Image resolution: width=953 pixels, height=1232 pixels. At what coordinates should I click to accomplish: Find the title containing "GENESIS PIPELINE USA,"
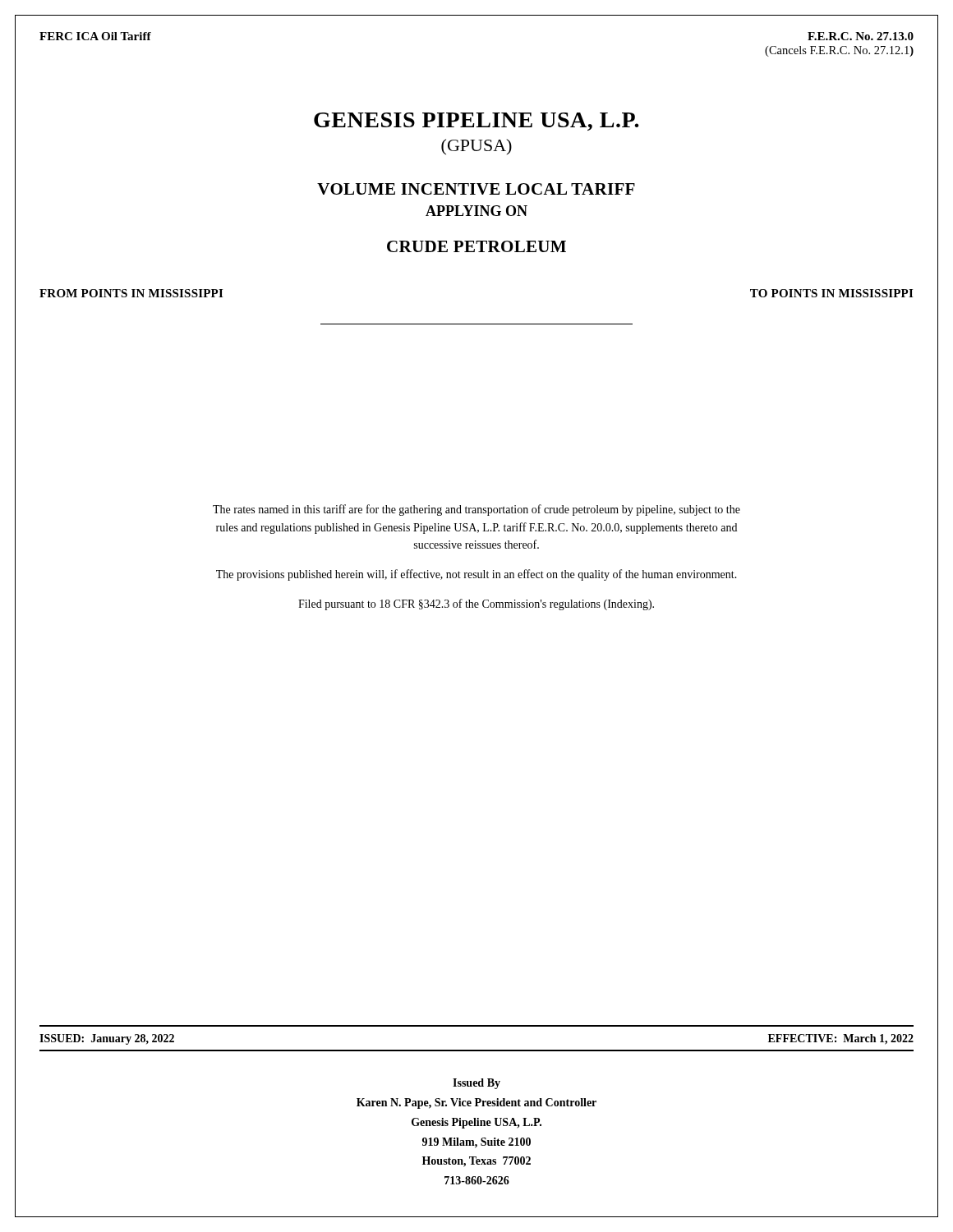pos(476,131)
